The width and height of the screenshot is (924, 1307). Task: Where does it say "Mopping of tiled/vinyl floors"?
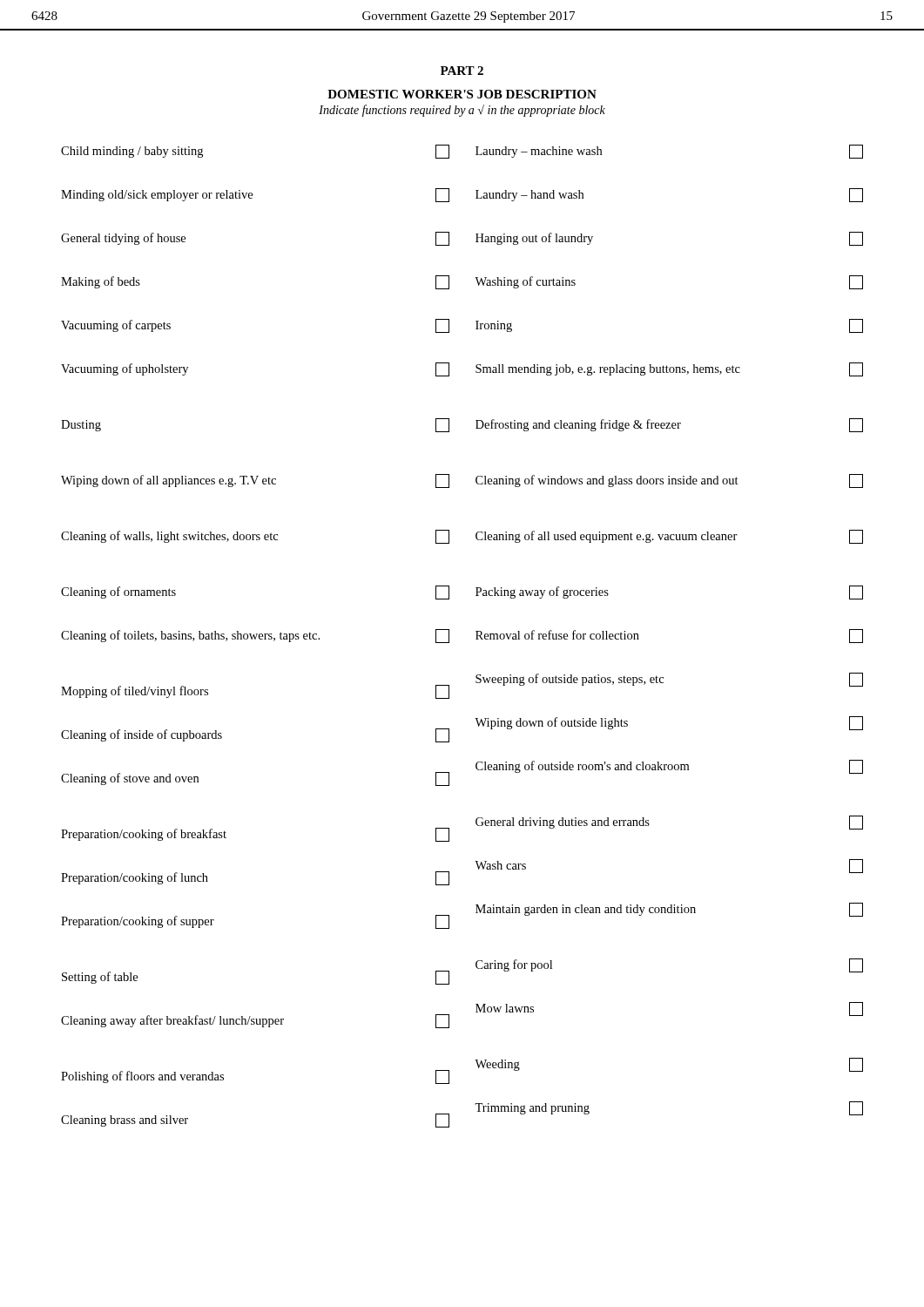tap(133, 691)
